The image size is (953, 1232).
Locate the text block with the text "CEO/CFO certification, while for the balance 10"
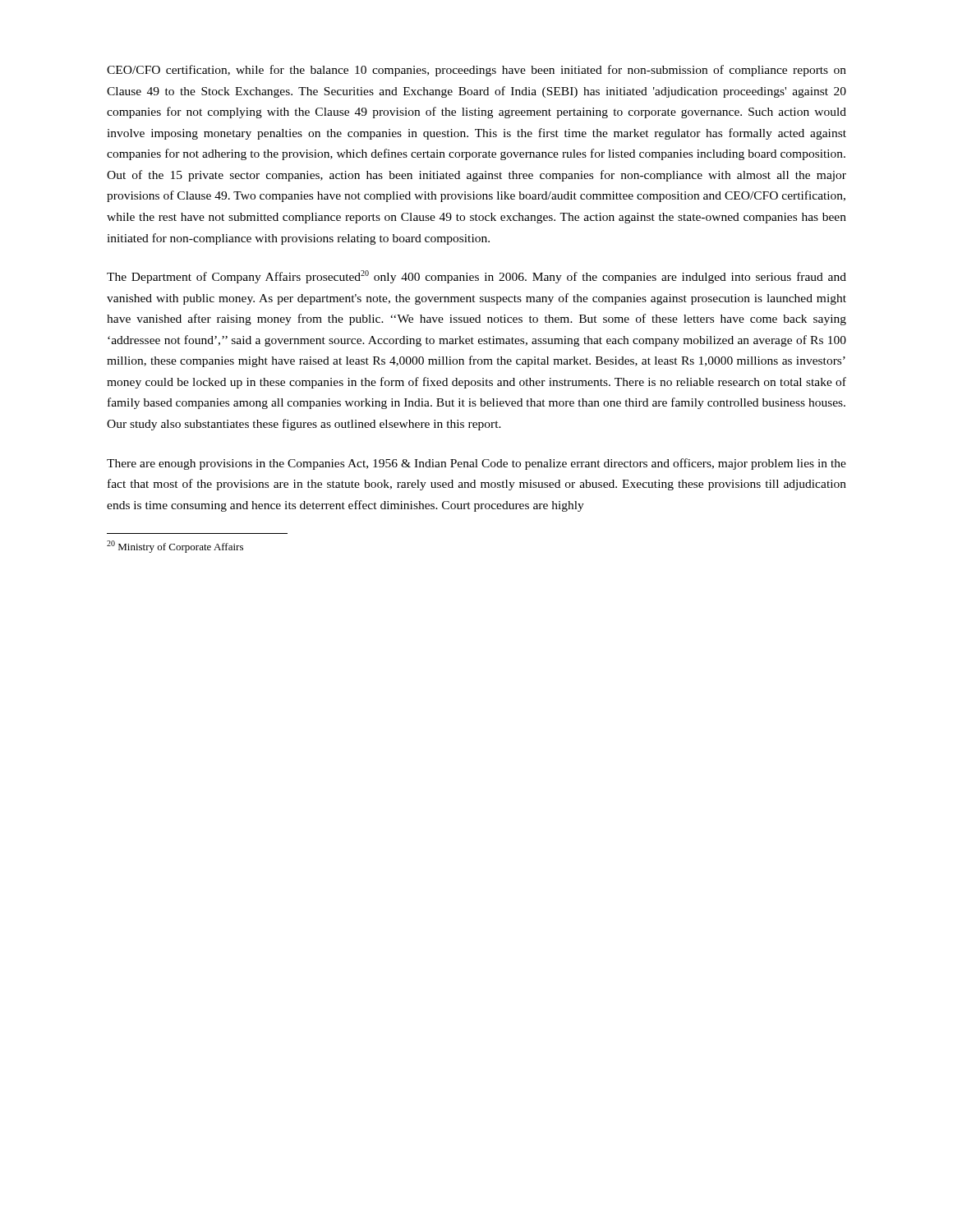point(476,153)
